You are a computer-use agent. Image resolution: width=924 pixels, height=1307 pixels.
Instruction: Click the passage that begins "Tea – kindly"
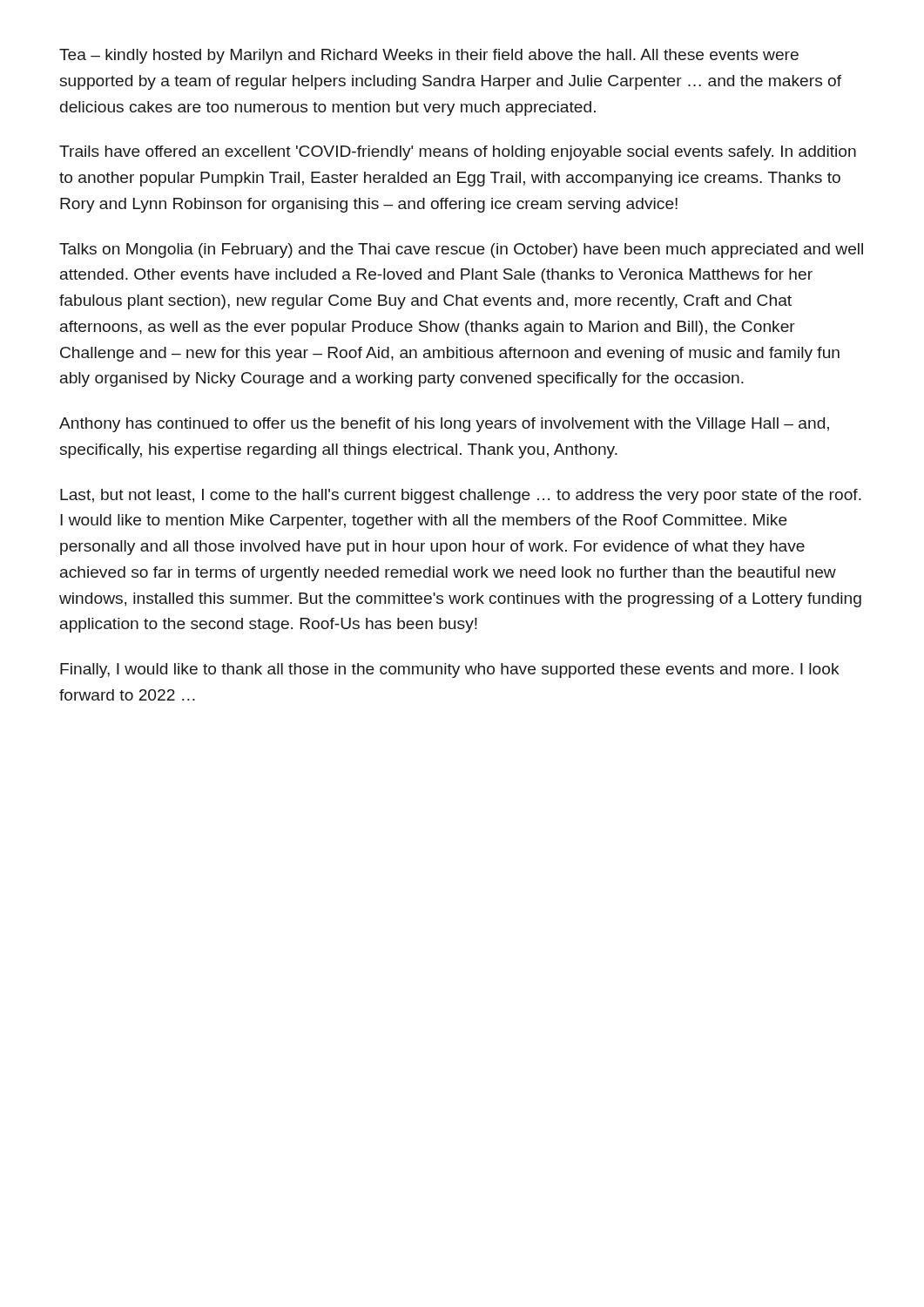[x=450, y=80]
